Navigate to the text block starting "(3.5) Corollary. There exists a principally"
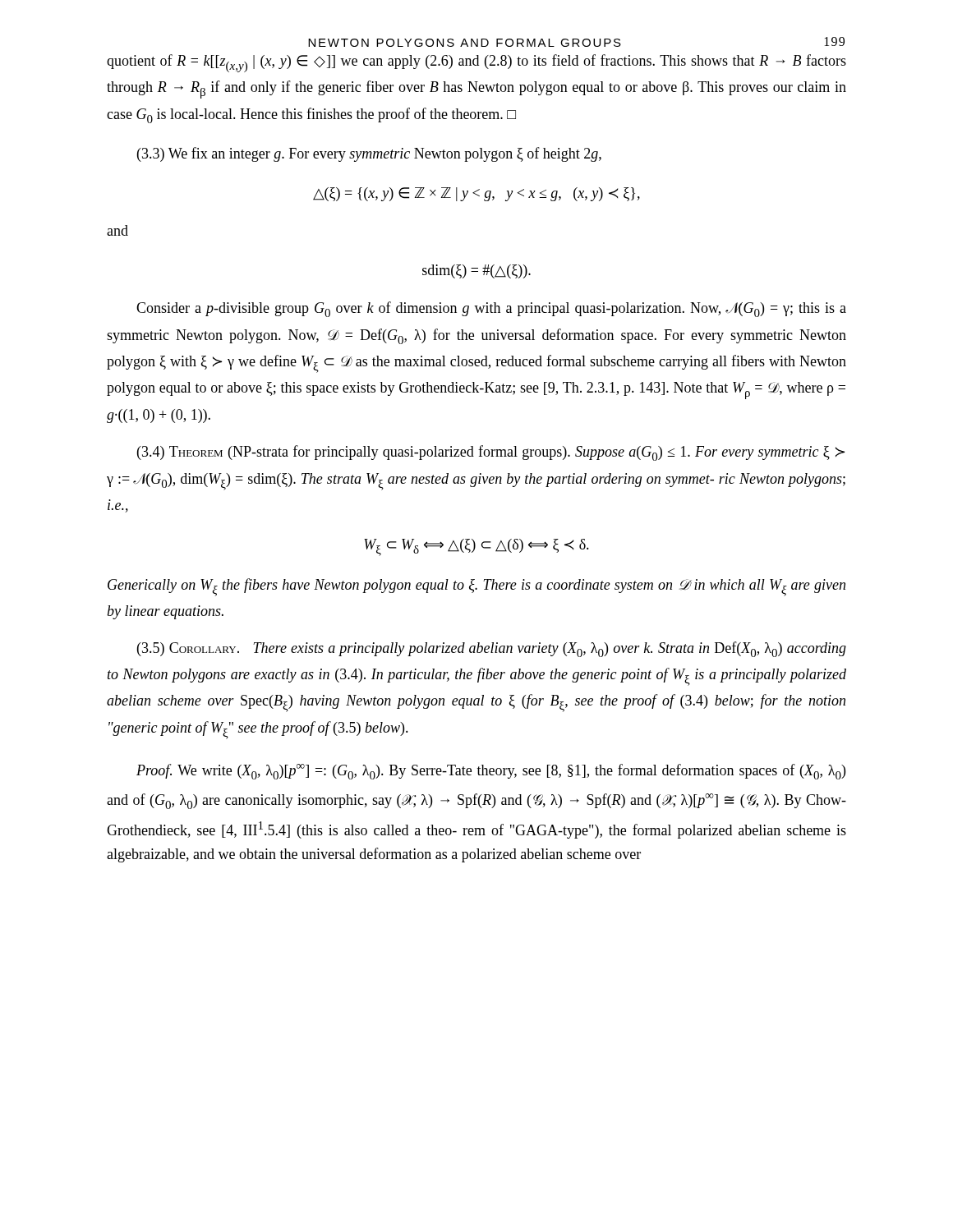The height and width of the screenshot is (1232, 953). [x=476, y=689]
